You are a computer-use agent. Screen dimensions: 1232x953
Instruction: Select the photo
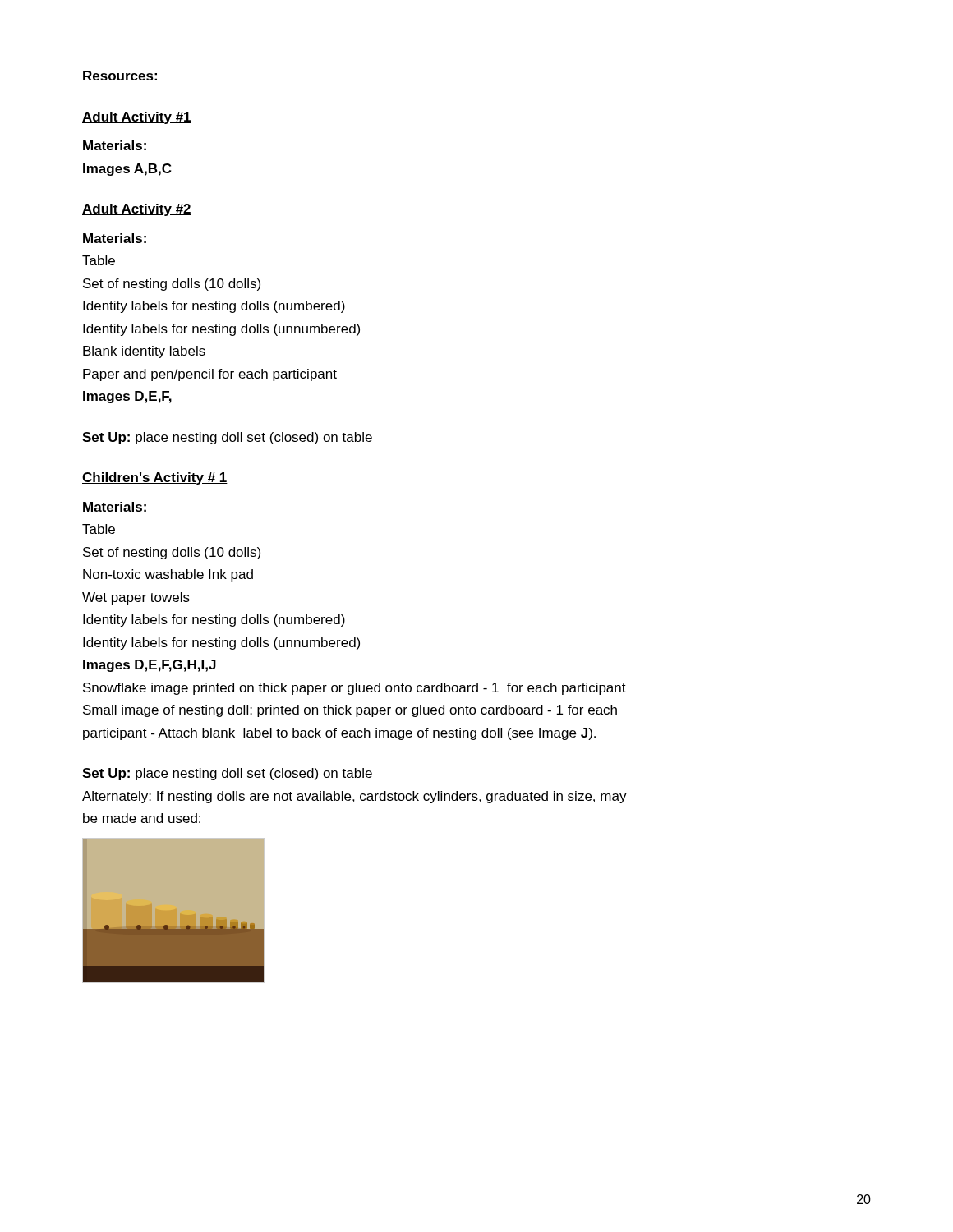(x=173, y=910)
